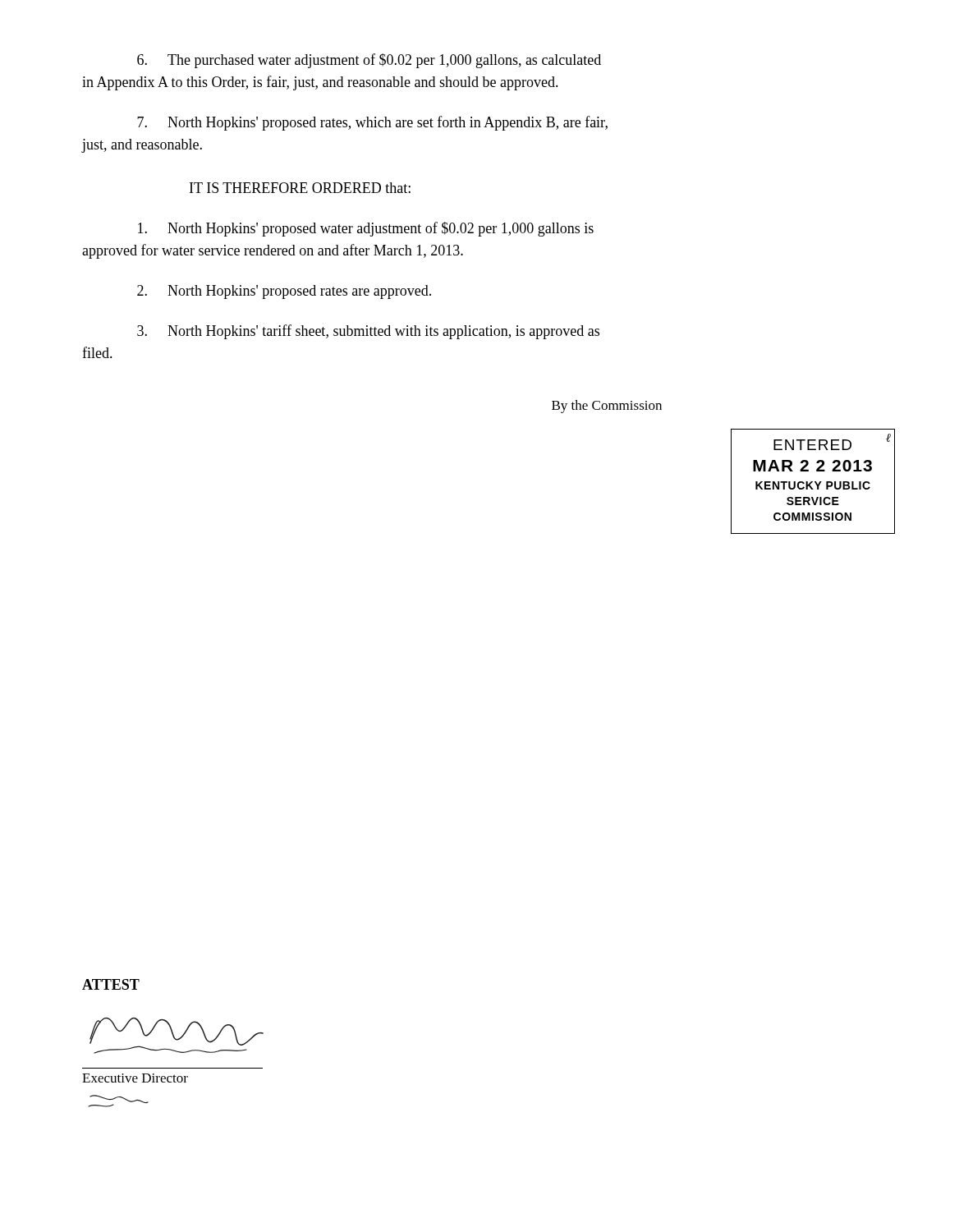Screen dimensions: 1232x959
Task: Select the element starting "By the Commission"
Action: coord(607,405)
